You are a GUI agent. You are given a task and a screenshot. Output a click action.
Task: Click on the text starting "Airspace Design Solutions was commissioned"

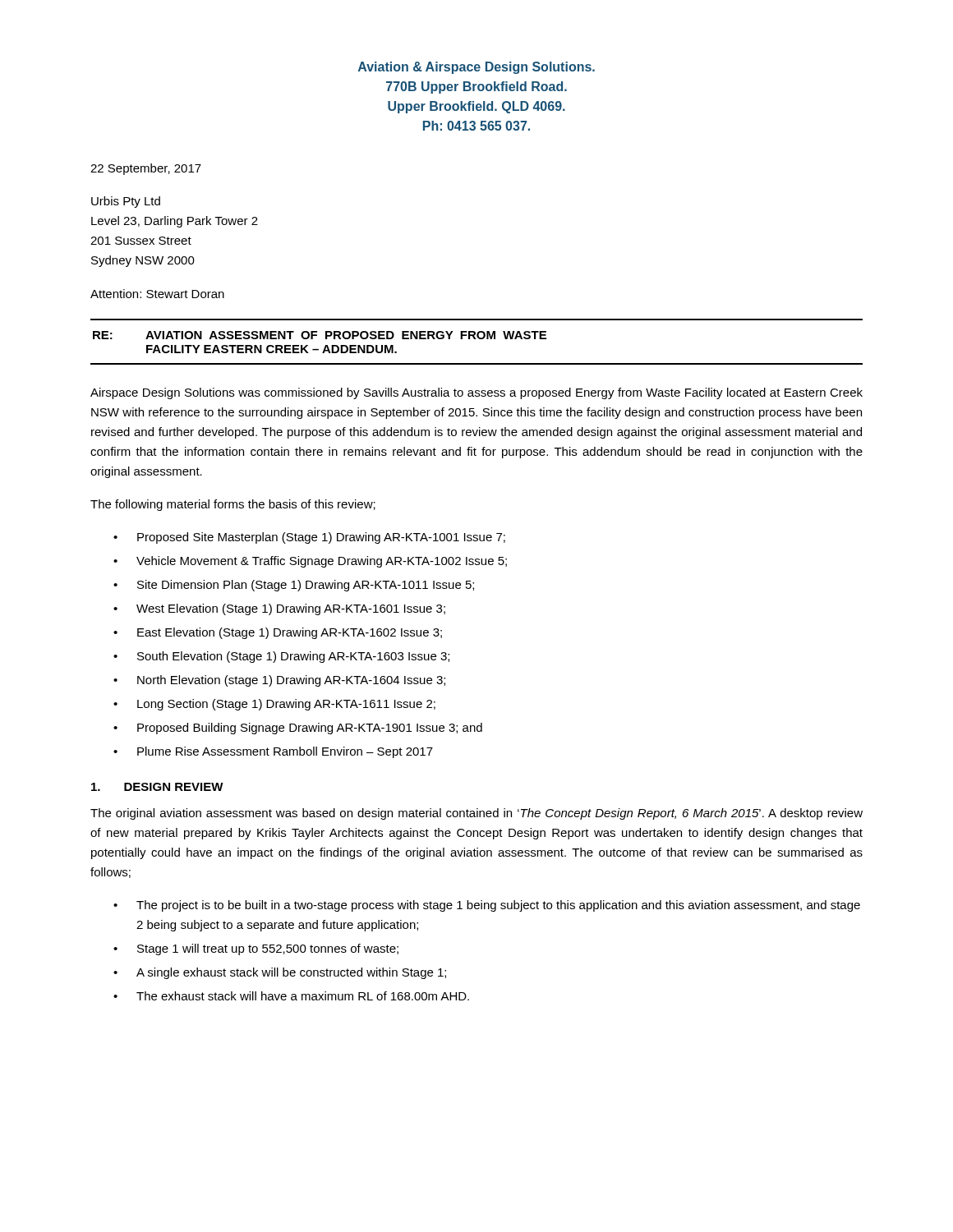(476, 432)
